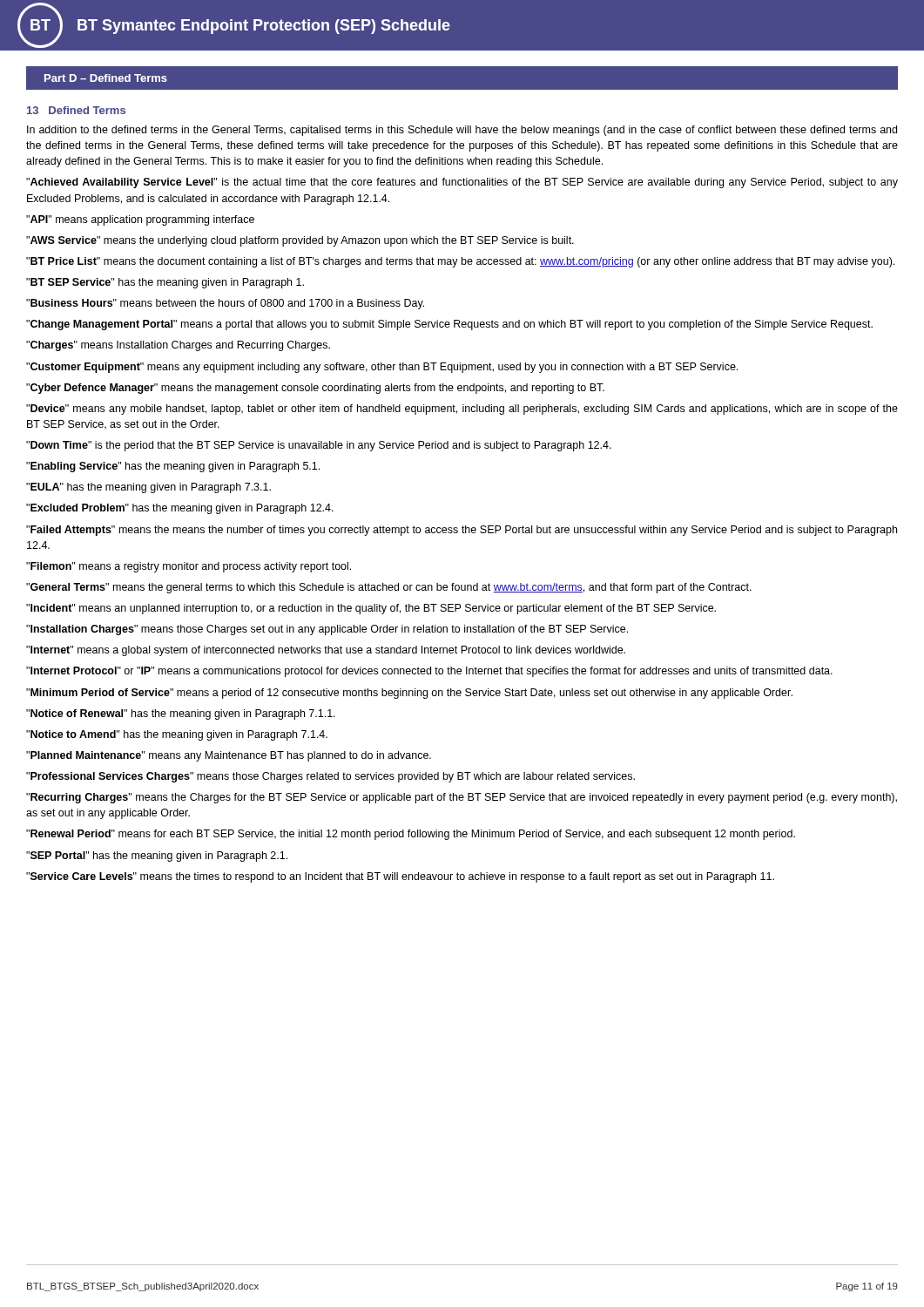Point to the block beginning ""AWS Service" means"
Image resolution: width=924 pixels, height=1307 pixels.
(462, 240)
